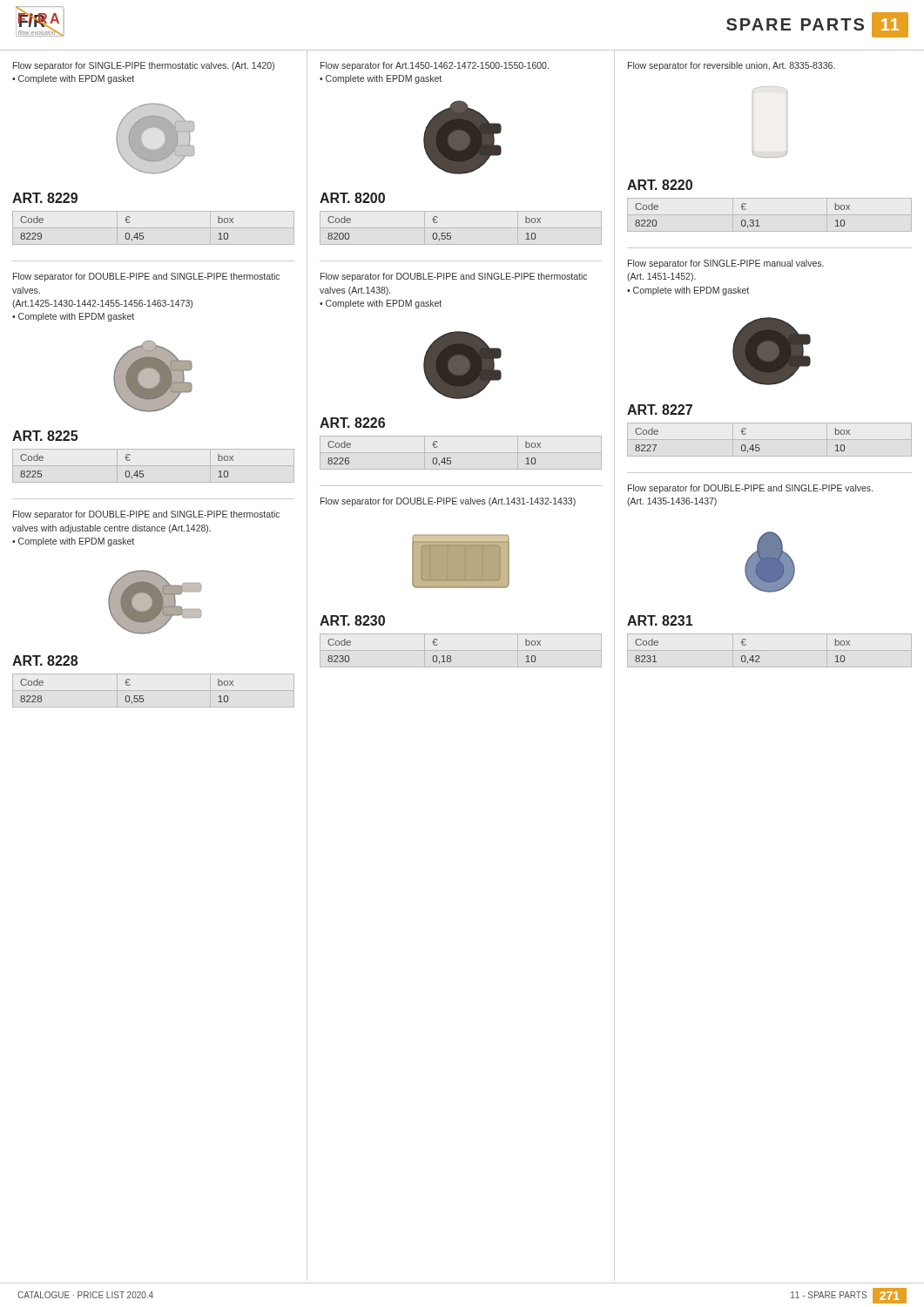The height and width of the screenshot is (1307, 924).
Task: Click where it says "ART. 8225"
Action: point(45,436)
